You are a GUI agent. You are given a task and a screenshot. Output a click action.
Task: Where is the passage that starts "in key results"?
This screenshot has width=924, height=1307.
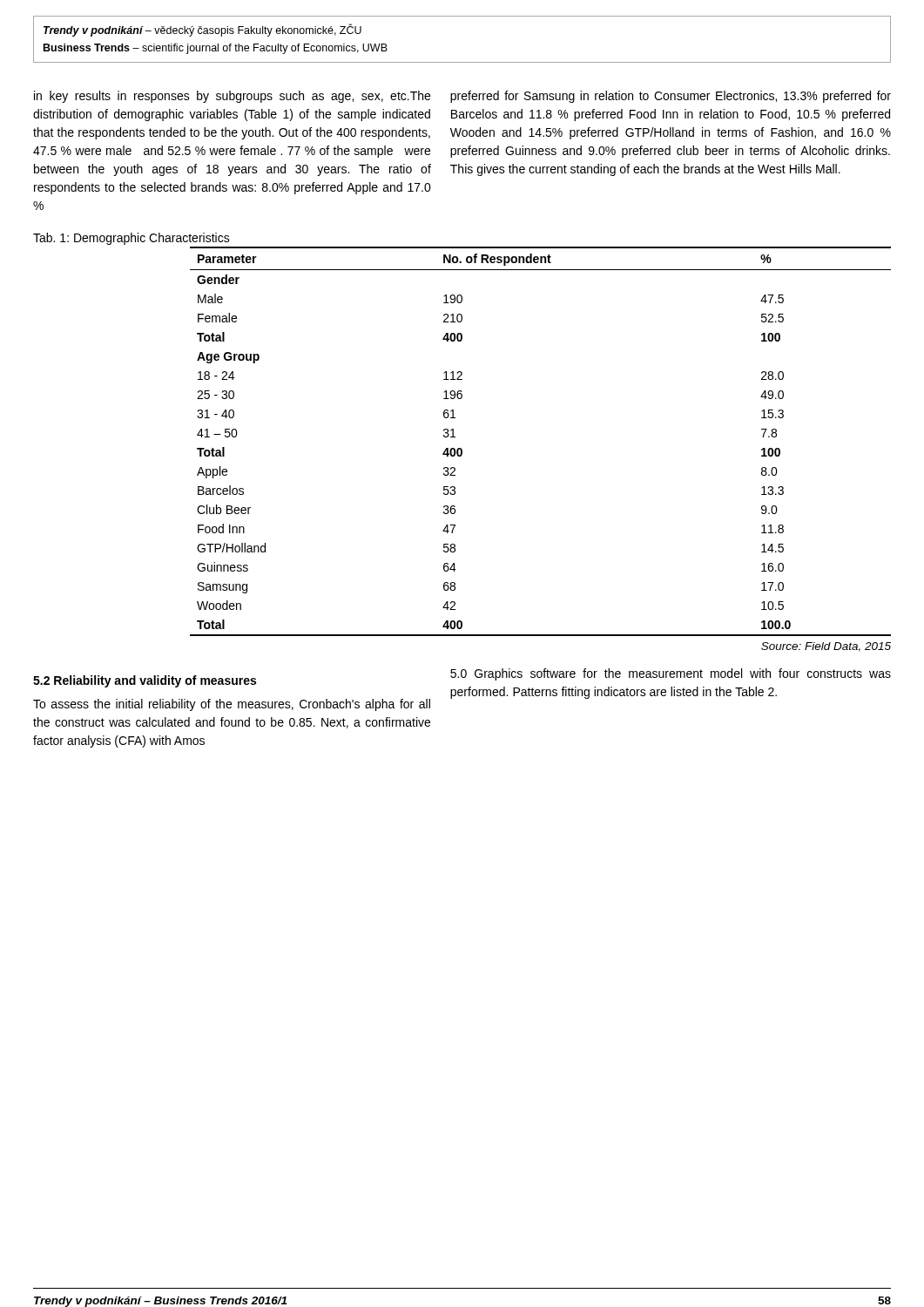(232, 151)
